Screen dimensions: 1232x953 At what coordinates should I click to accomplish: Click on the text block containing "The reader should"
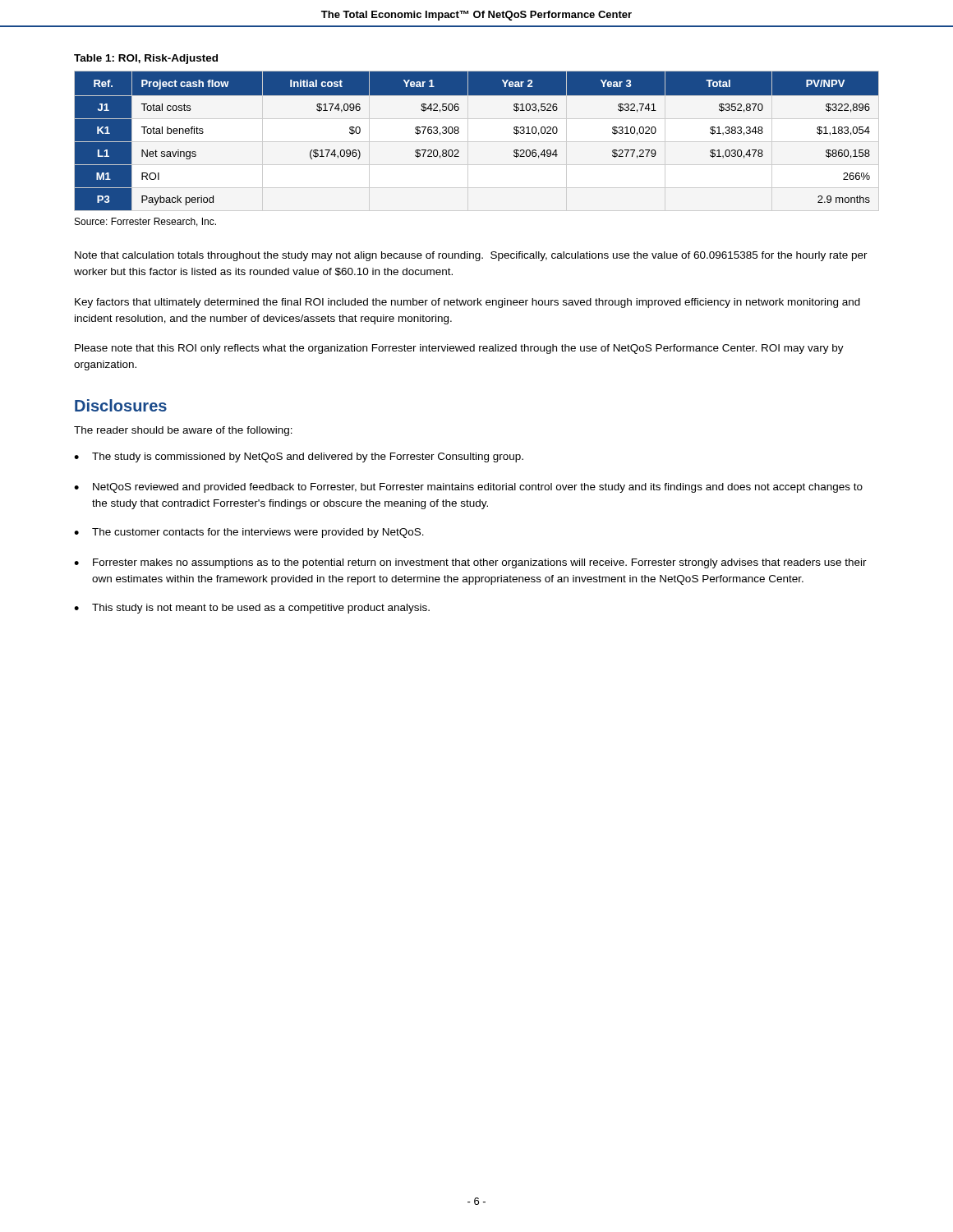pyautogui.click(x=183, y=430)
